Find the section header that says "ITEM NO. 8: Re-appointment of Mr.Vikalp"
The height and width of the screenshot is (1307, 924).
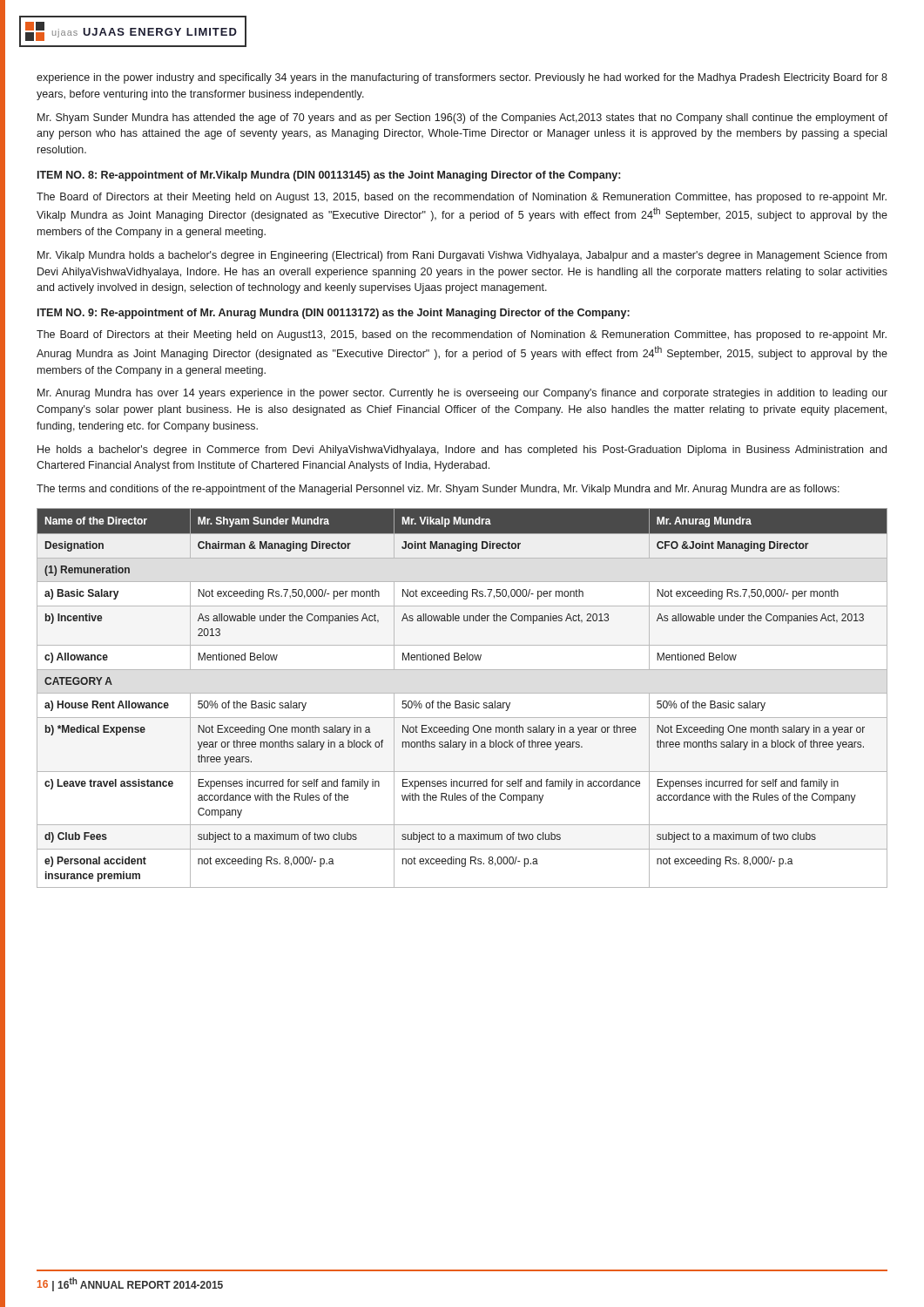(x=462, y=175)
